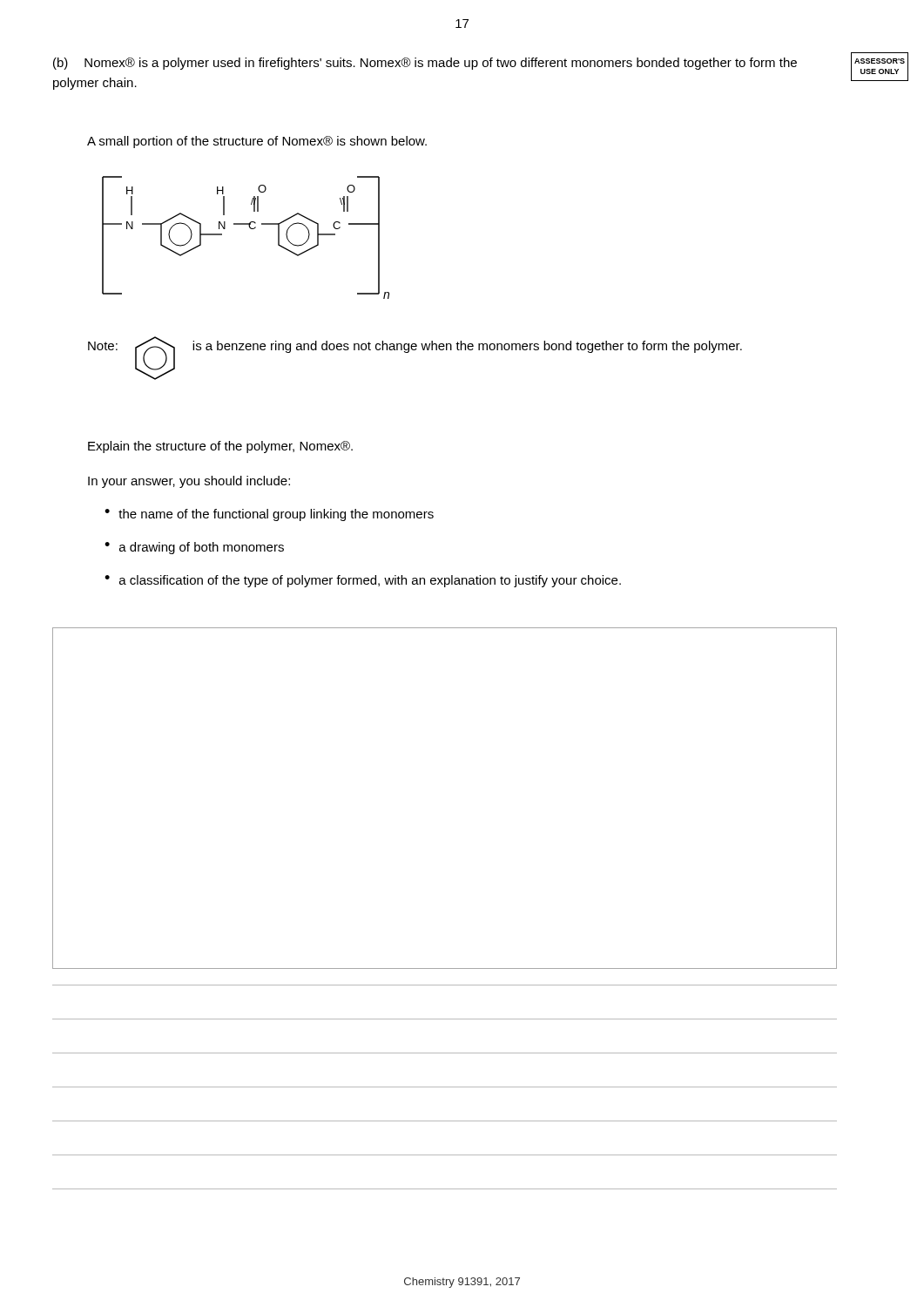924x1307 pixels.
Task: Click on the text block with the text "(b)Nomex® is a polymer used in"
Action: 425,72
